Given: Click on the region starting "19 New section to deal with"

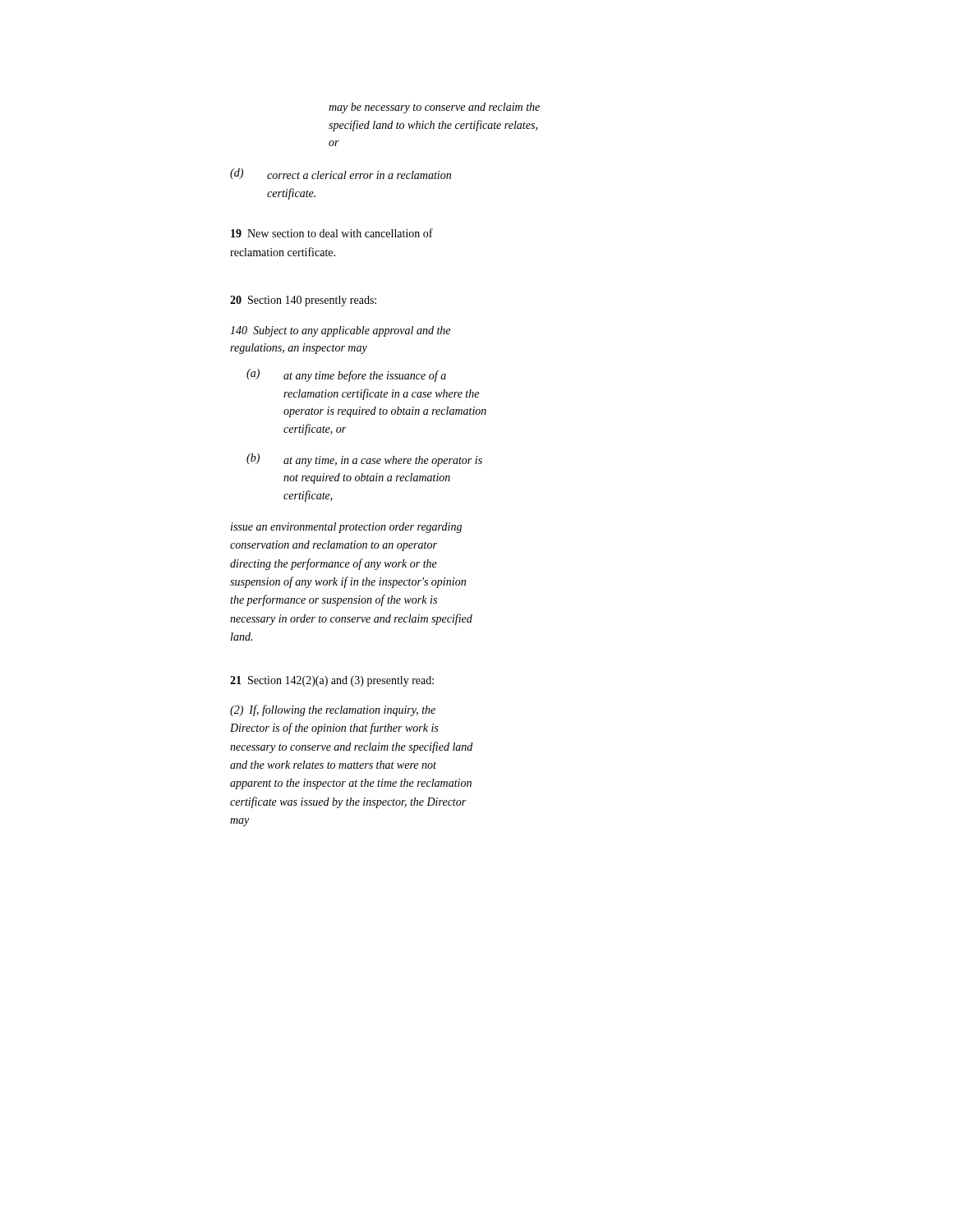Looking at the screenshot, I should (x=332, y=233).
